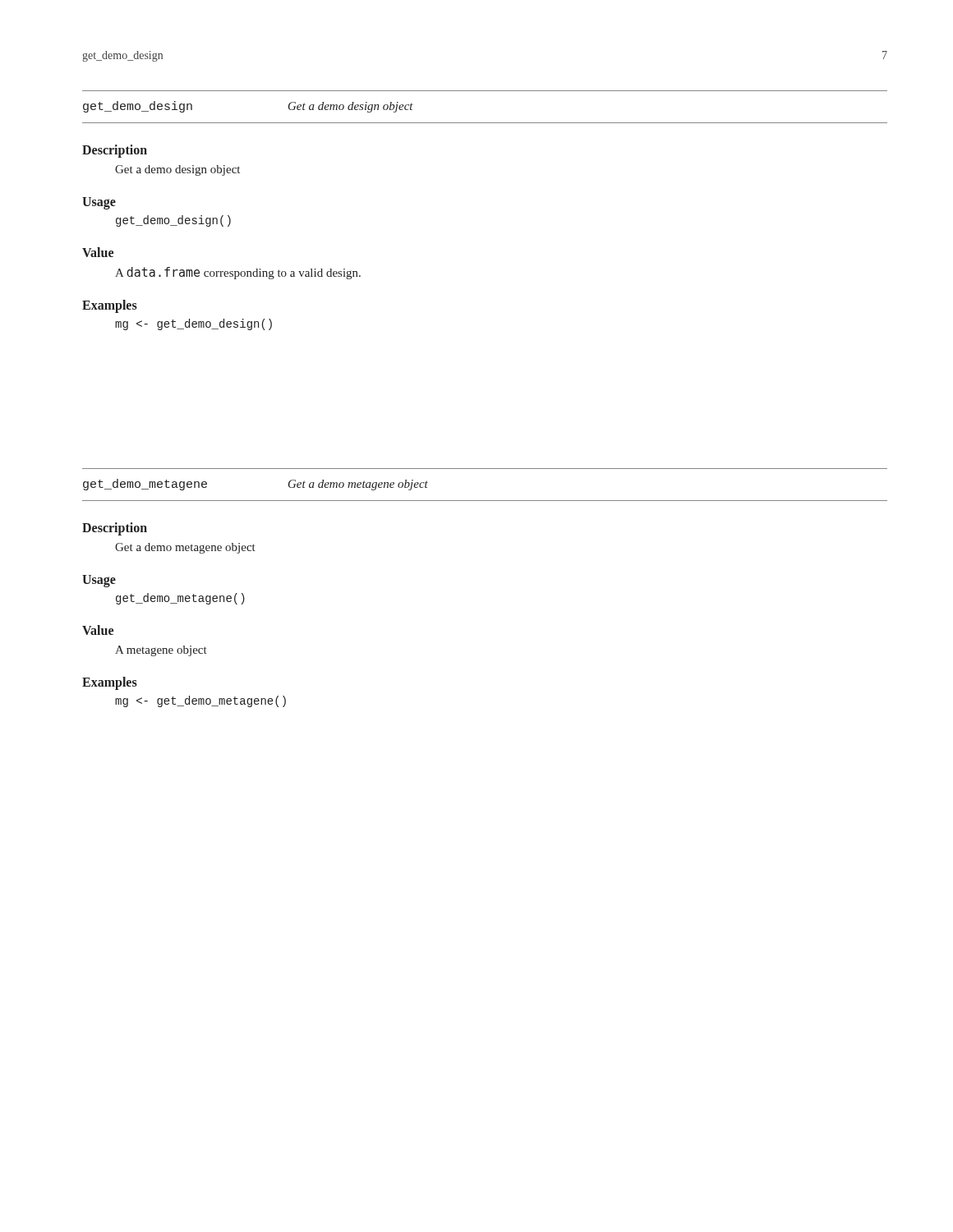Click on the element starting "Get a demo design"
Viewport: 953px width, 1232px height.
(x=178, y=169)
